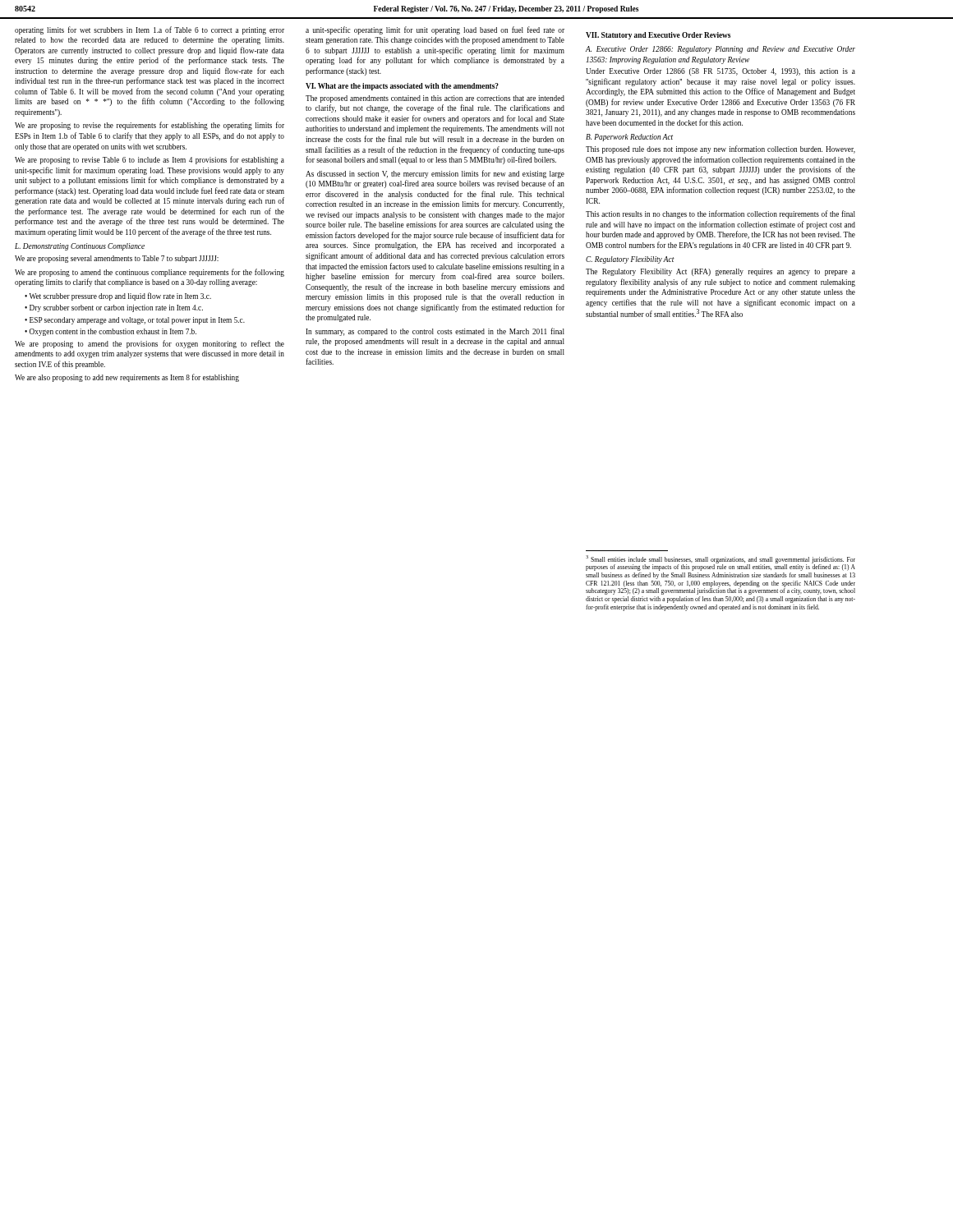Find the block on this page that starts "We are proposing several amendments to"

(x=150, y=271)
